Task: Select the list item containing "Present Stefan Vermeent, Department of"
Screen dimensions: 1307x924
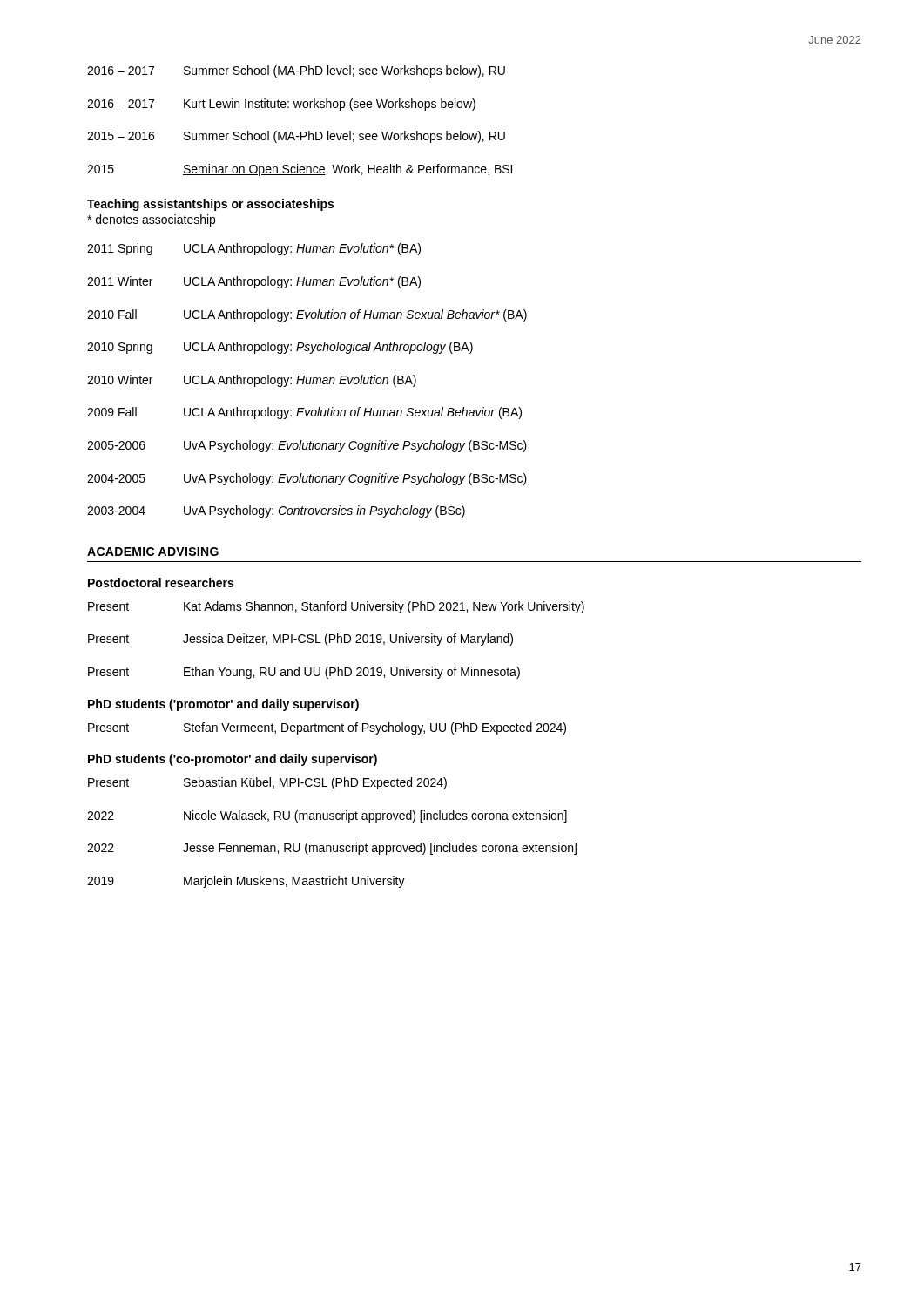Action: coord(474,728)
